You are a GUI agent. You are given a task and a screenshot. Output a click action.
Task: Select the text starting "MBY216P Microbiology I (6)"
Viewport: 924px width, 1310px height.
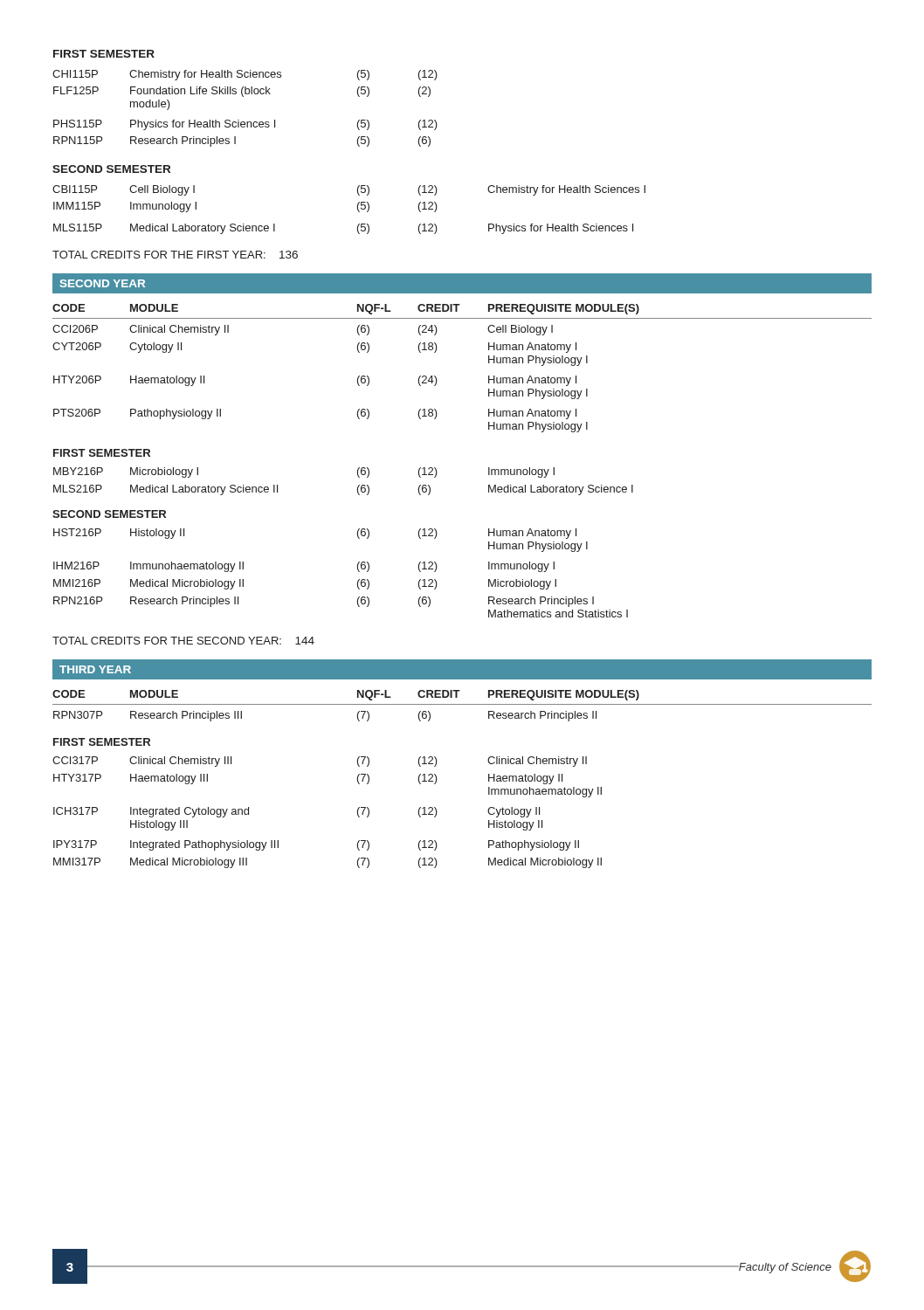pyautogui.click(x=80, y=472)
